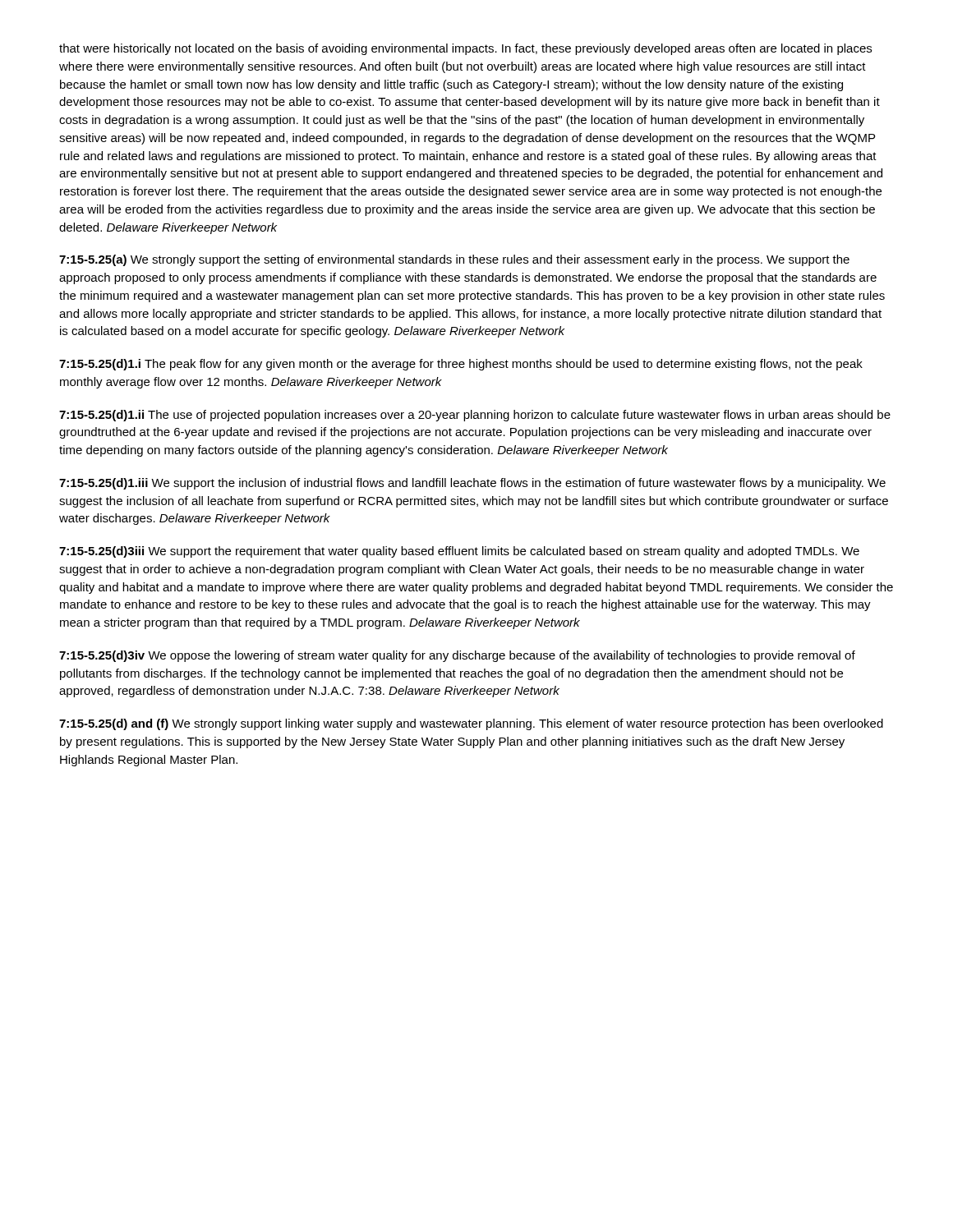Point to the element starting "7:15-5.25(d)3iv We oppose the lowering"
The width and height of the screenshot is (953, 1232).
(x=457, y=673)
